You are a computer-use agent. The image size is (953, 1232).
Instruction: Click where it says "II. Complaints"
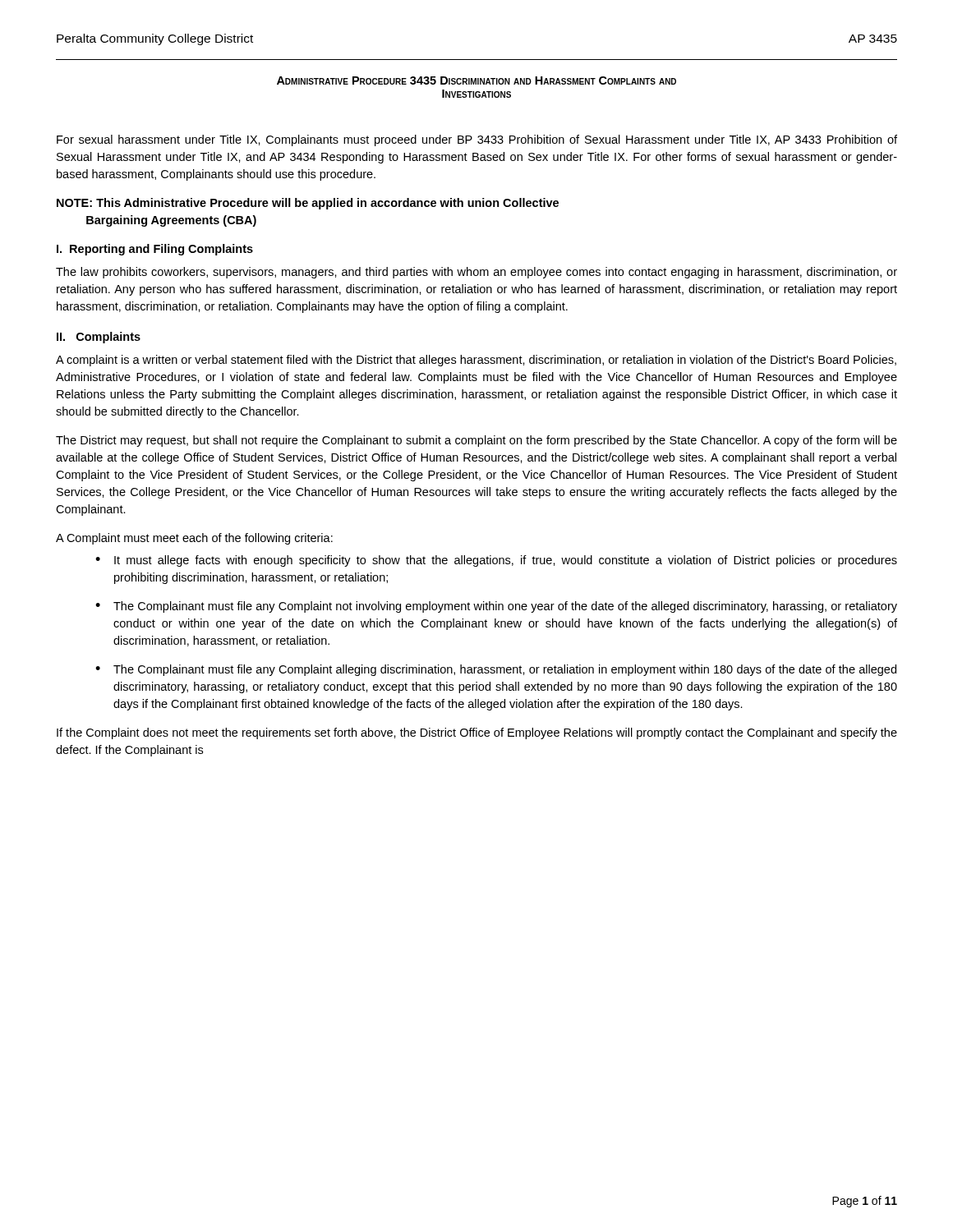(x=98, y=337)
